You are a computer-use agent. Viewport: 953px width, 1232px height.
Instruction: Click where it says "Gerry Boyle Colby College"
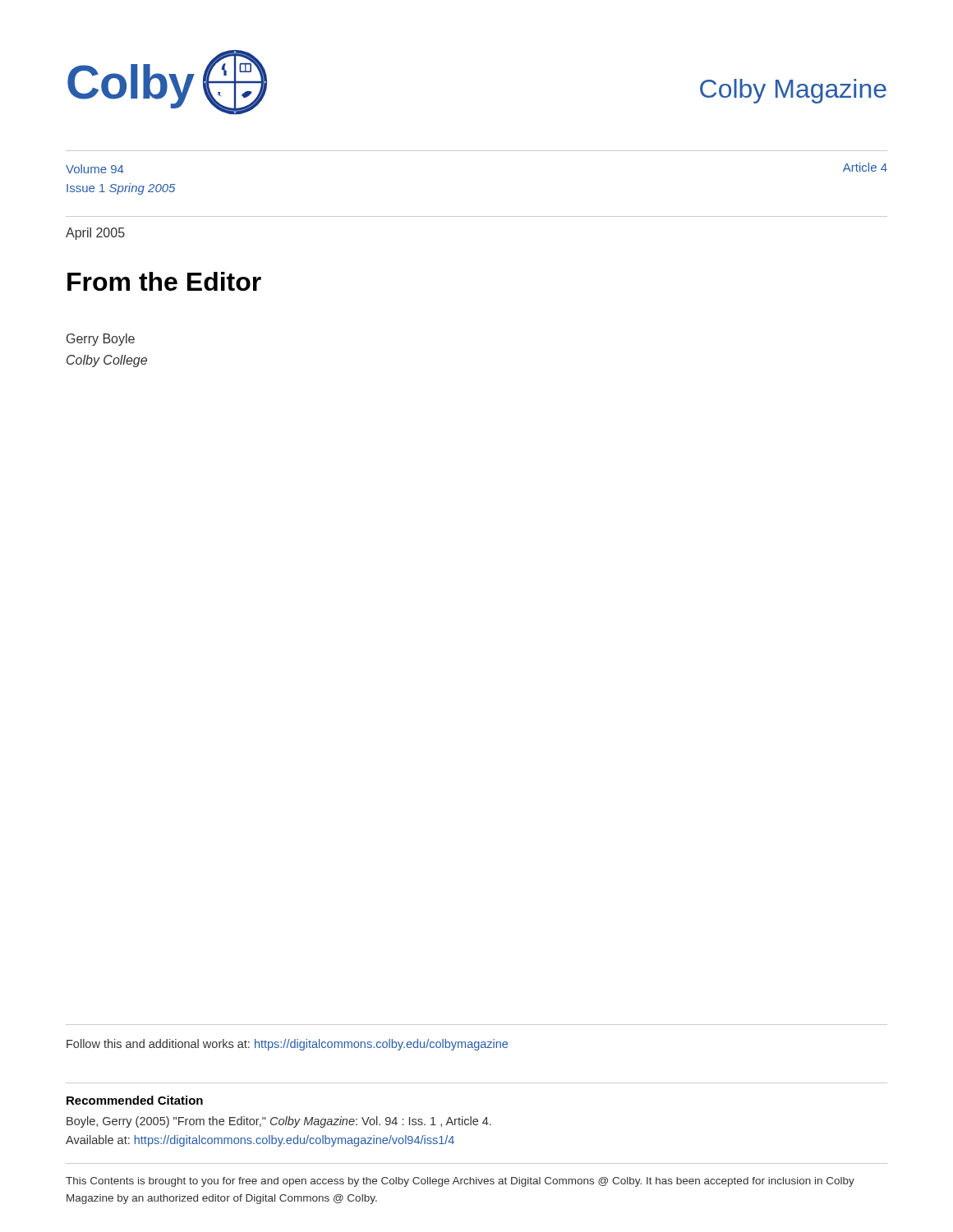107,350
